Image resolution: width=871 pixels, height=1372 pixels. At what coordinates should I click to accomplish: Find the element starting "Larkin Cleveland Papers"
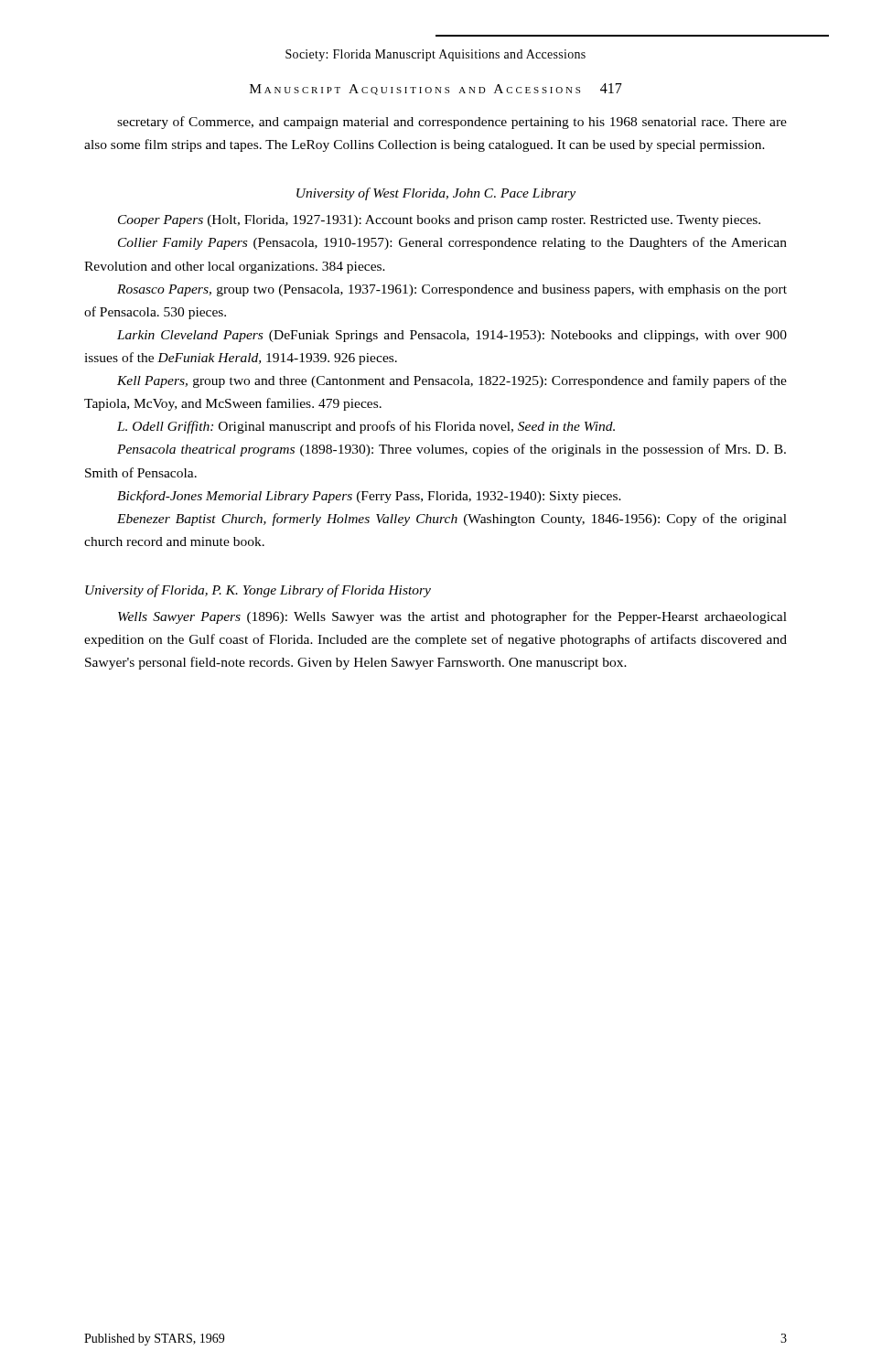436,346
